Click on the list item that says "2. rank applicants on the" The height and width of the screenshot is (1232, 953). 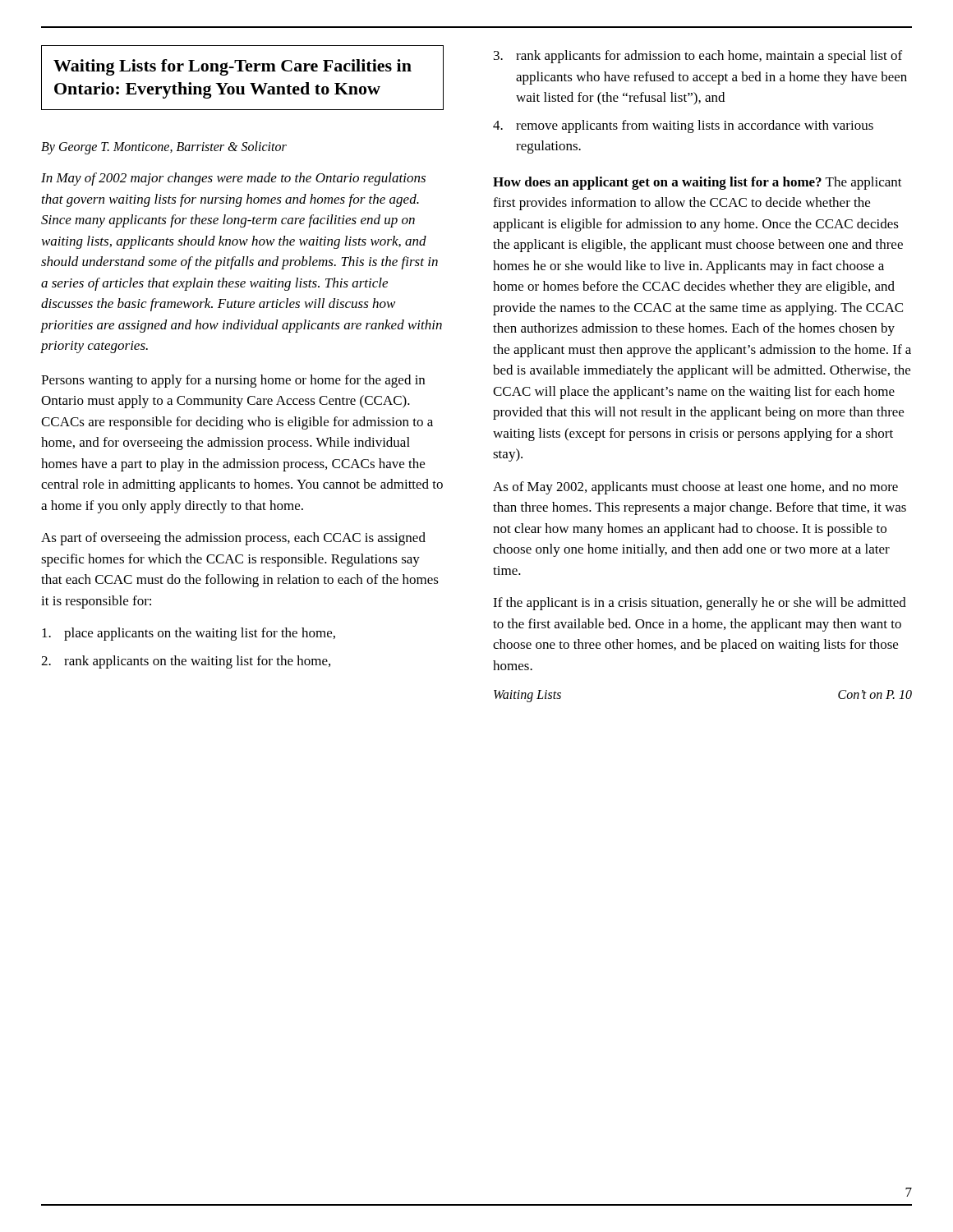242,661
